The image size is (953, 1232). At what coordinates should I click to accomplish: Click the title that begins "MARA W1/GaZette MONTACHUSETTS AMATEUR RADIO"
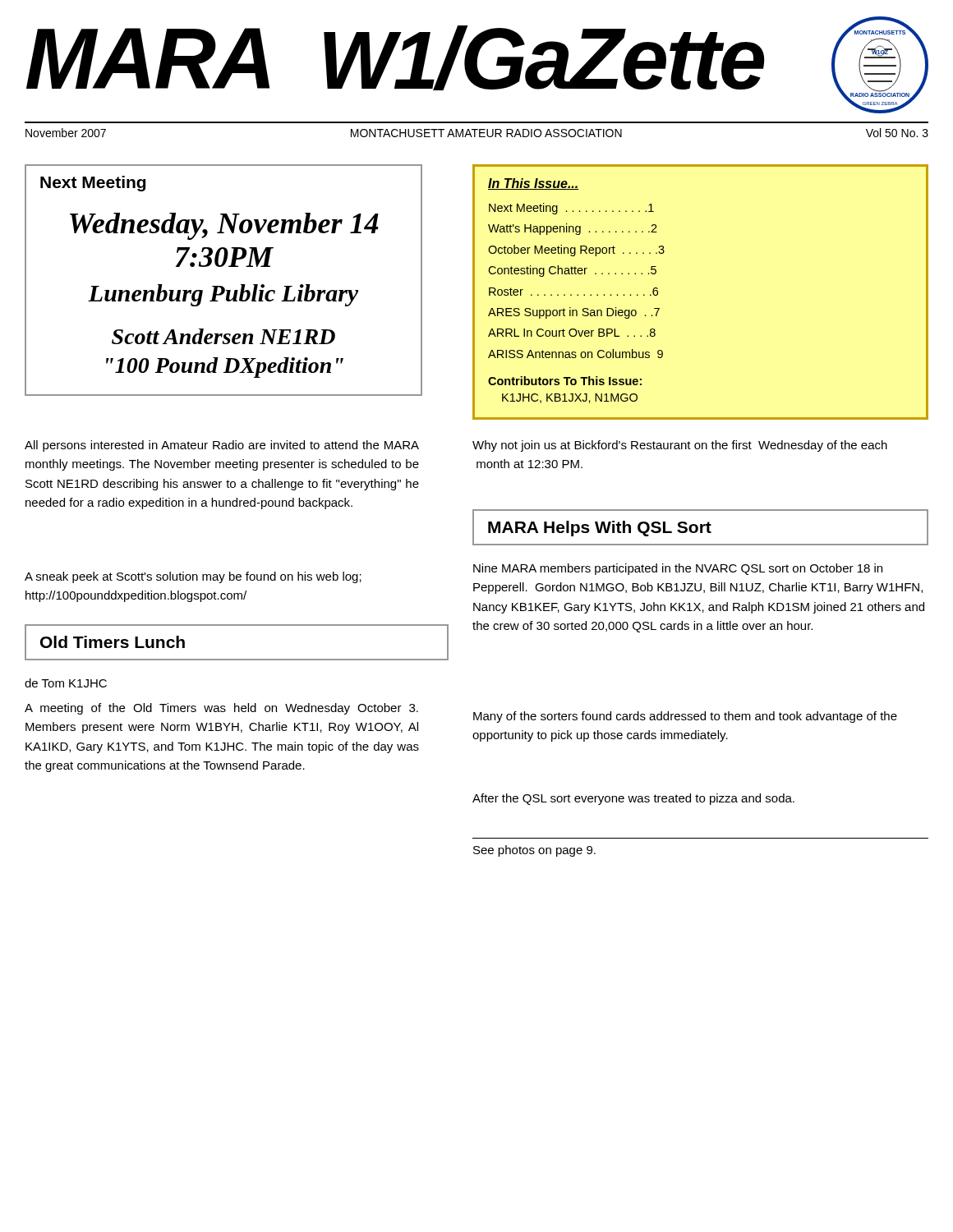click(x=476, y=62)
